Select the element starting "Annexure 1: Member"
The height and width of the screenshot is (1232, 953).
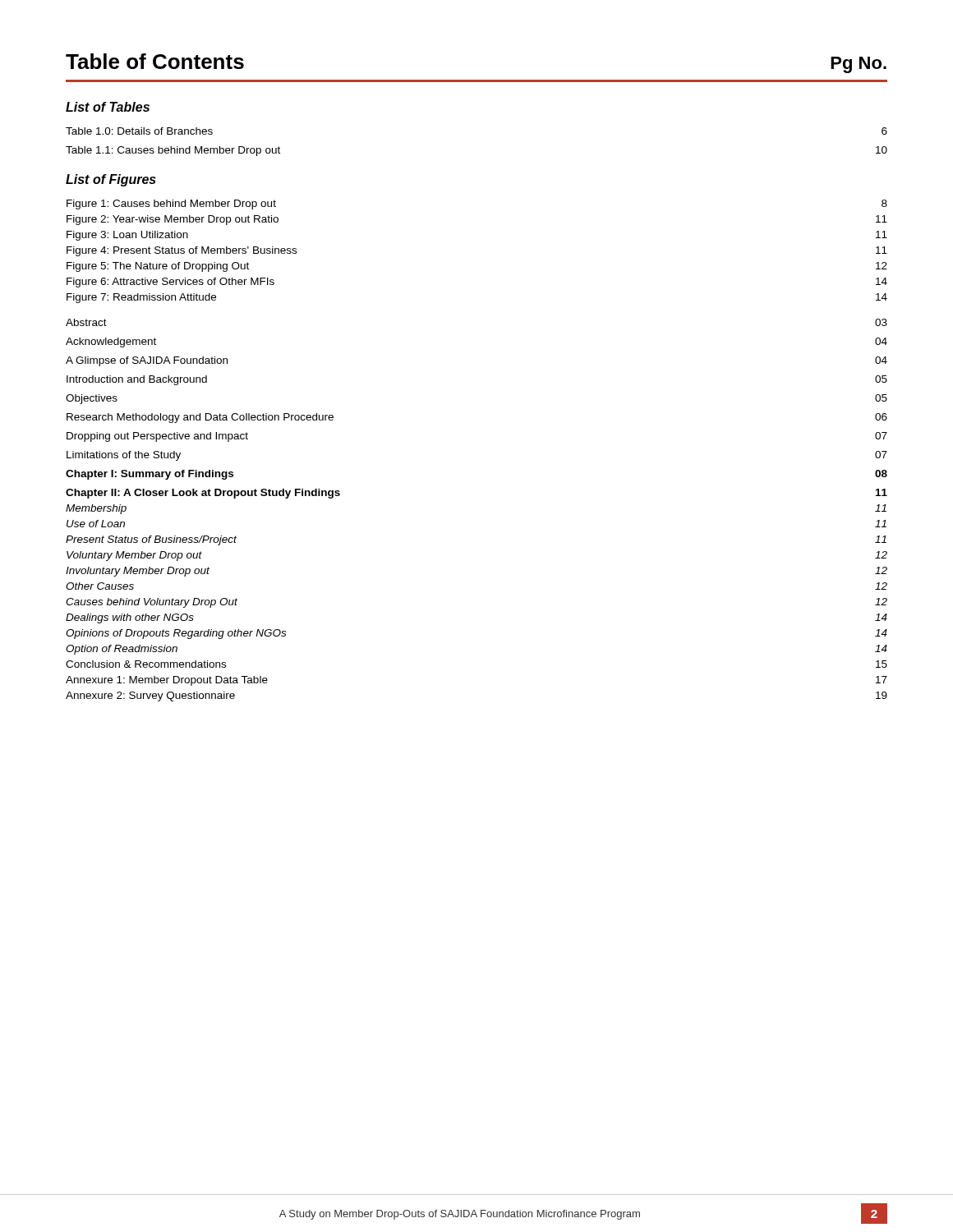(x=167, y=680)
